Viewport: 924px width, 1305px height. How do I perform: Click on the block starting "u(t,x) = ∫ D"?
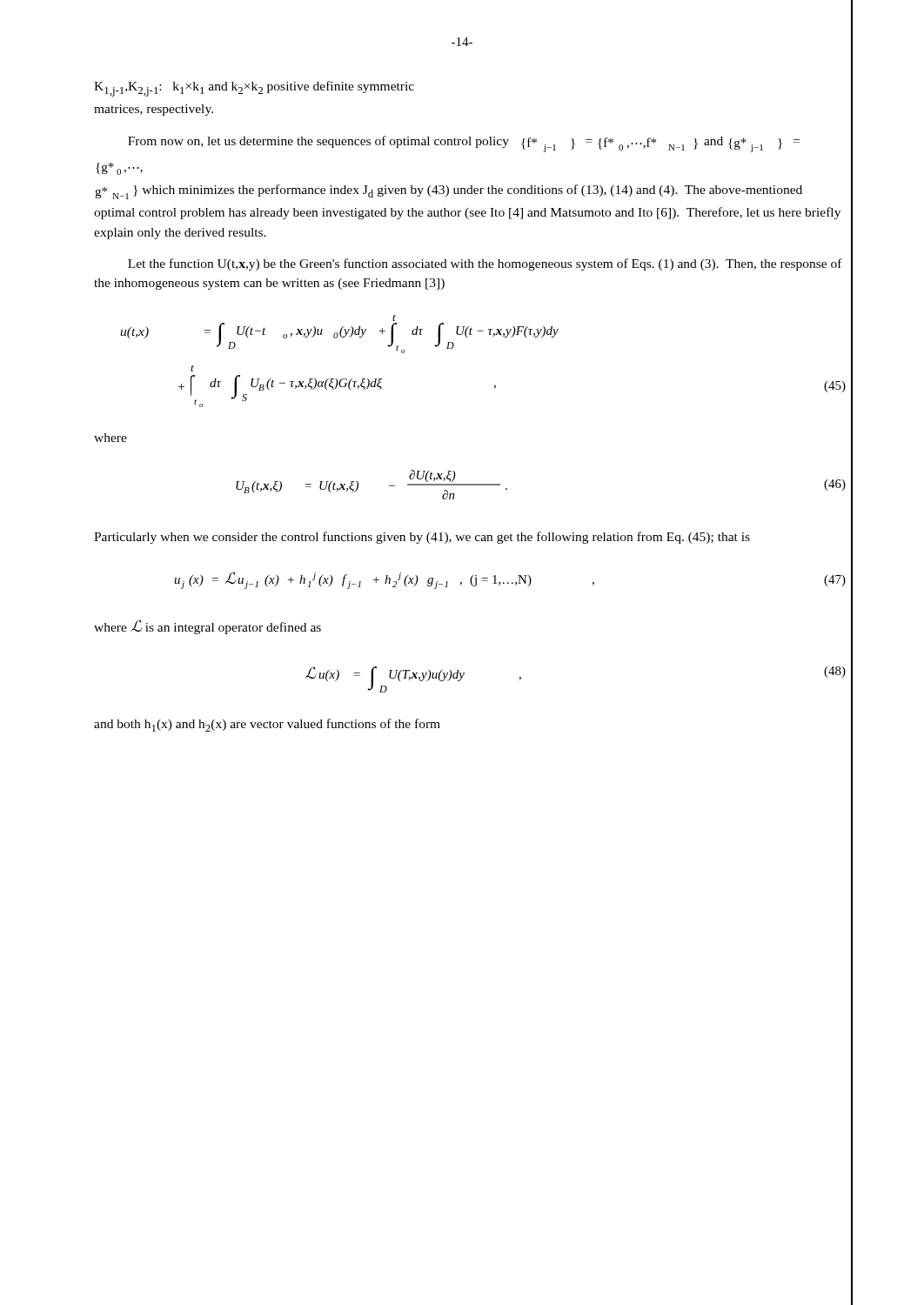coord(394,318)
